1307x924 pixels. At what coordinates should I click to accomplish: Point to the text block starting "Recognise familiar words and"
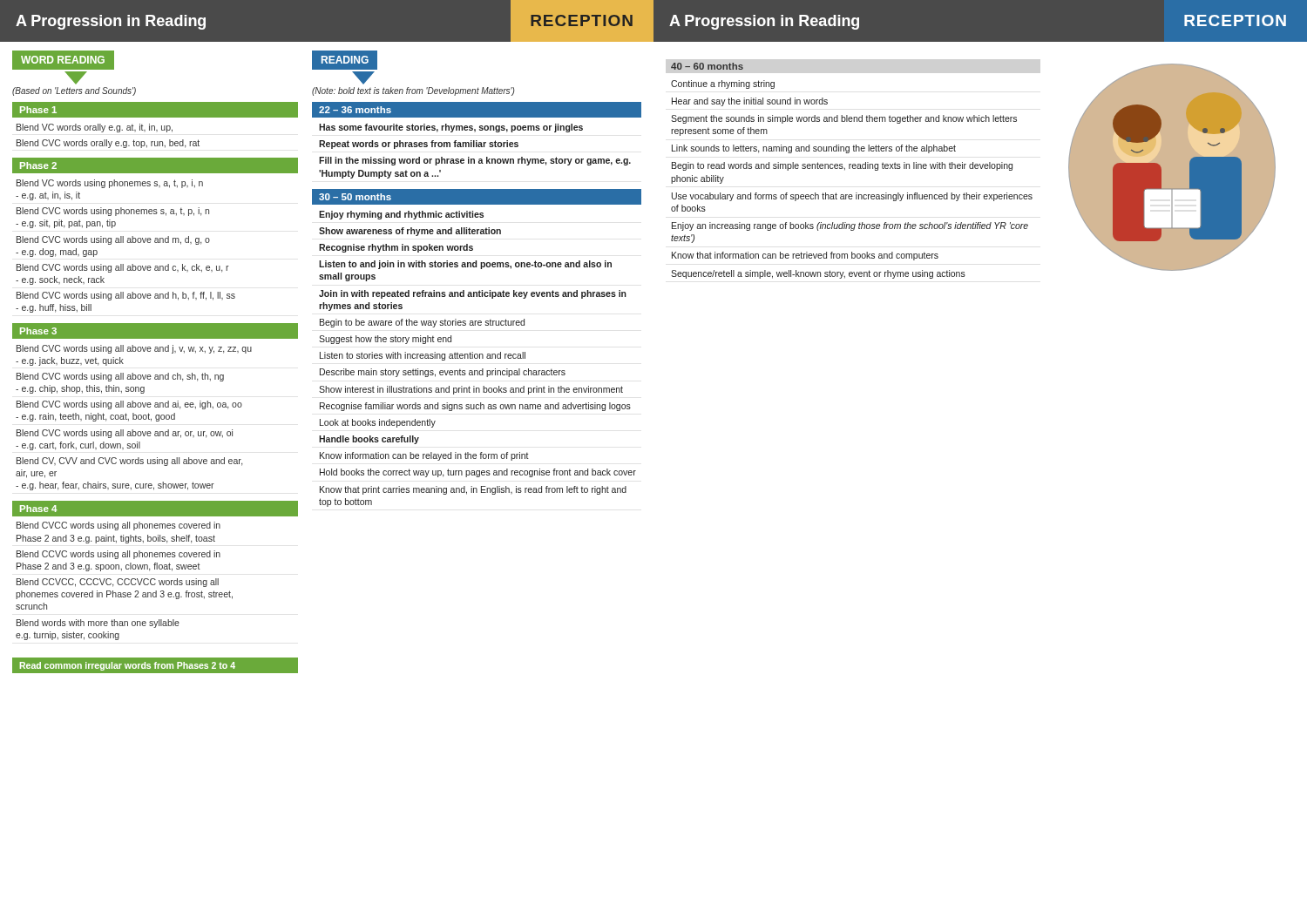point(475,406)
